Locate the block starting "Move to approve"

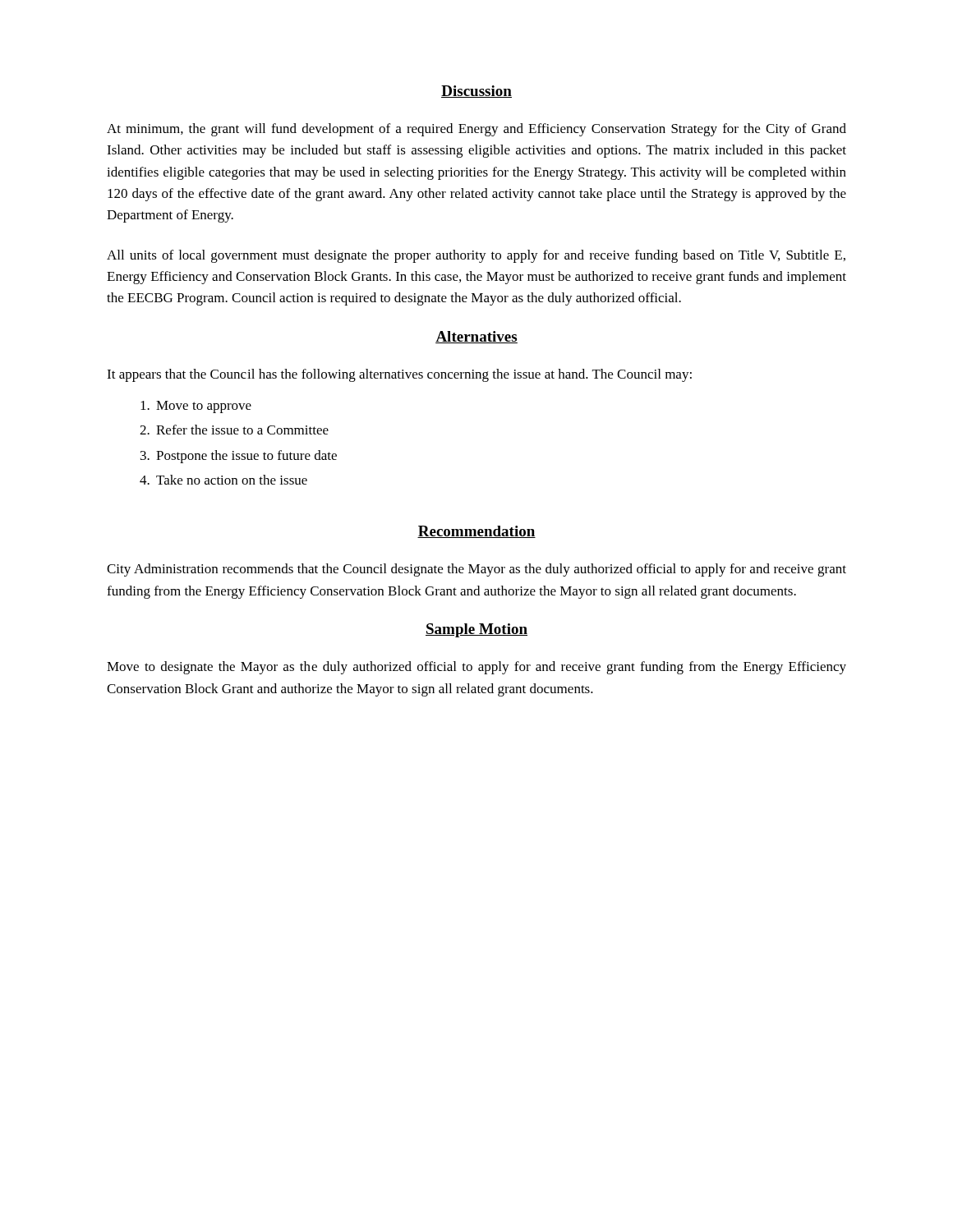(x=196, y=407)
